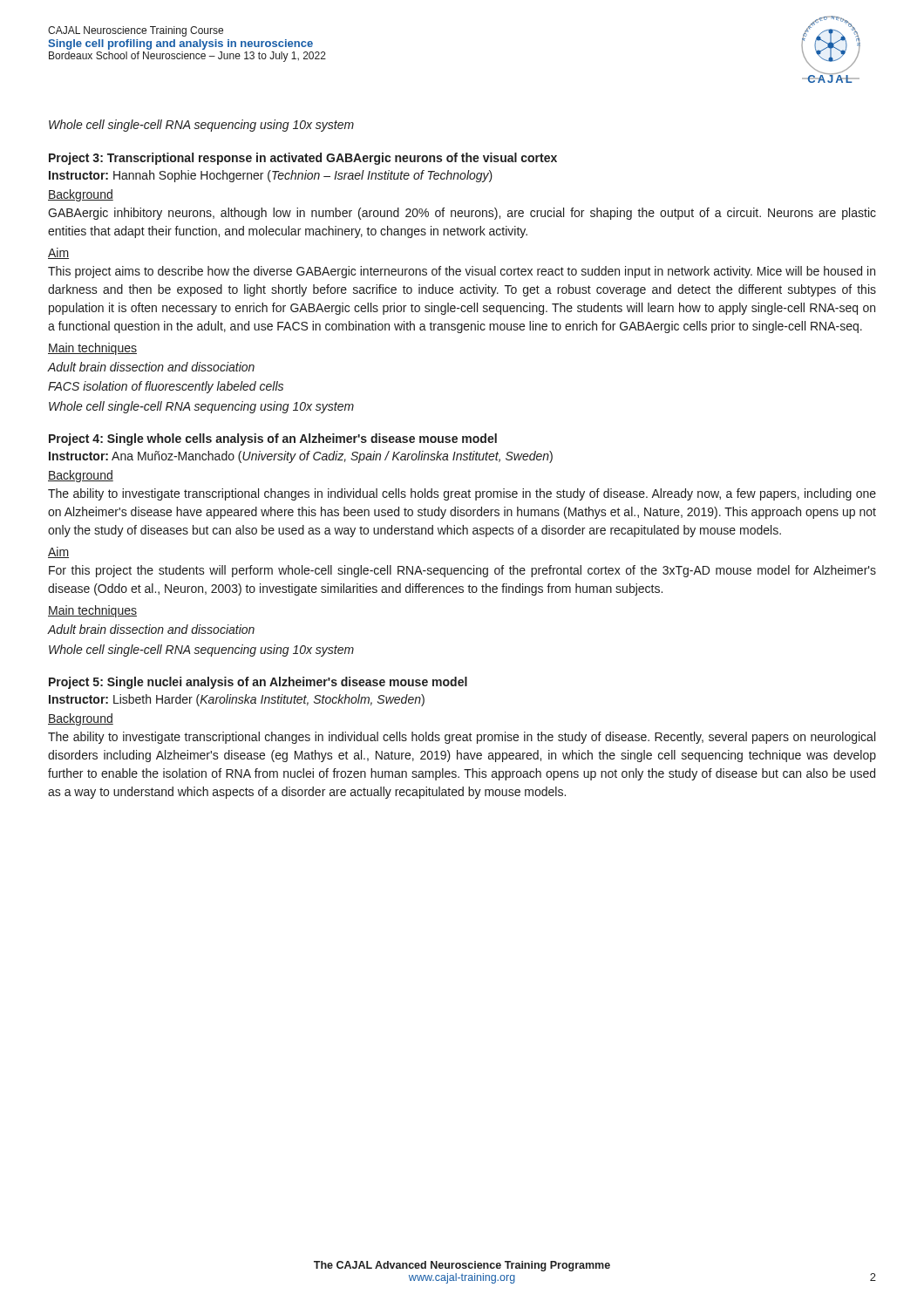The width and height of the screenshot is (924, 1308).
Task: Find the text block that says "Instructor: Lisbeth Harder (Karolinska Institutet,"
Action: [x=236, y=699]
